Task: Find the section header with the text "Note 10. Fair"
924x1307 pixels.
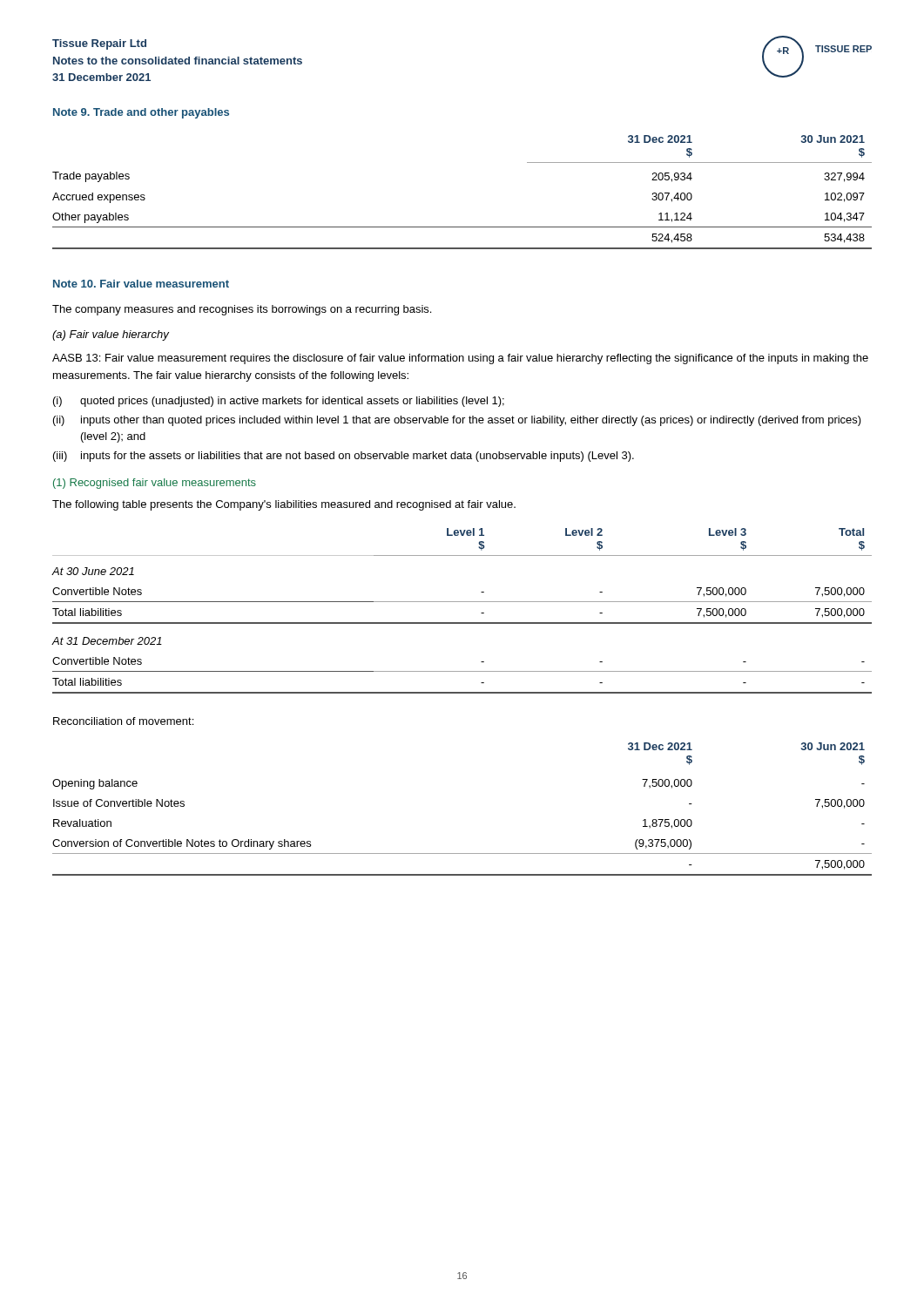Action: click(x=141, y=284)
